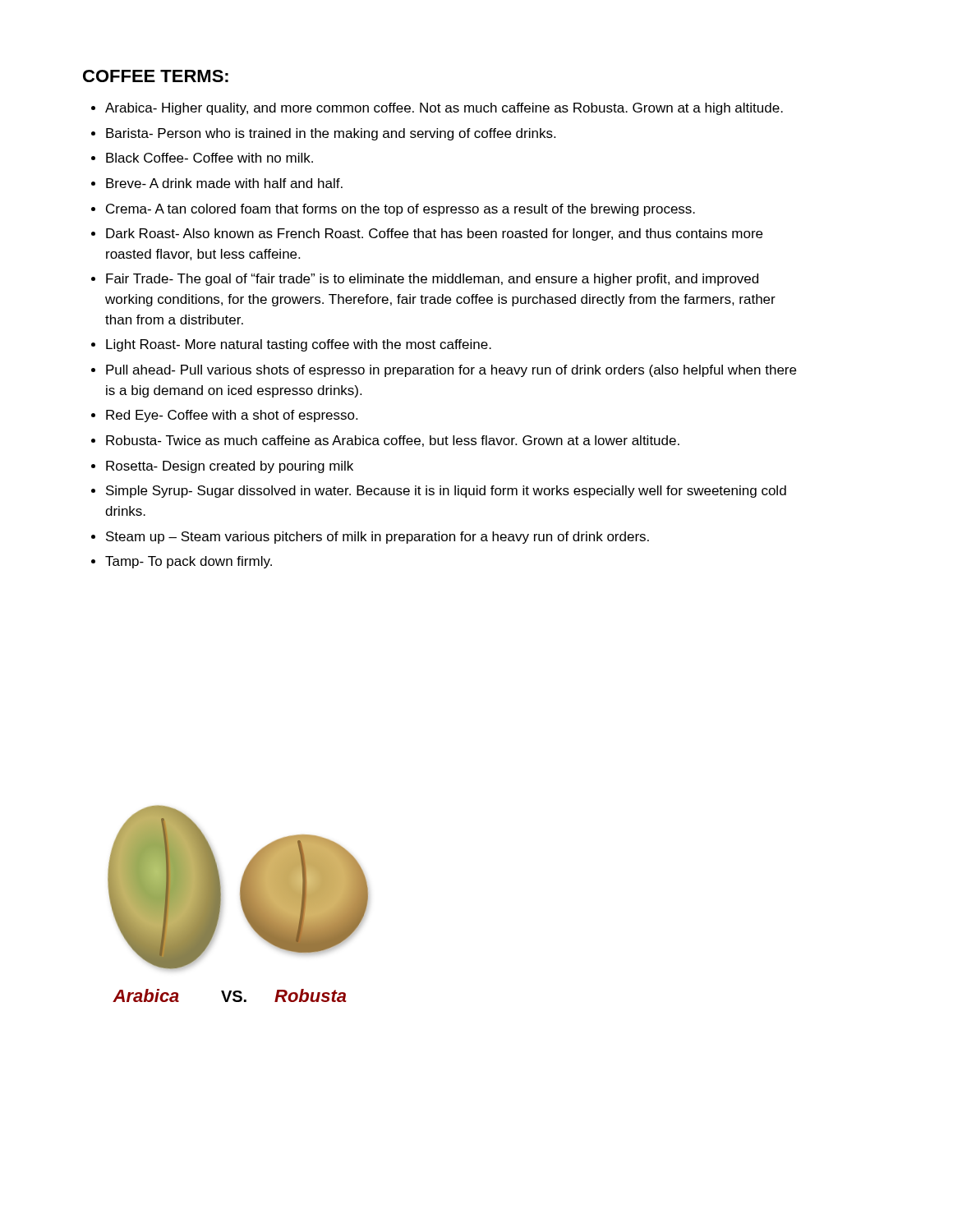953x1232 pixels.
Task: Find the photo
Action: pyautogui.click(x=246, y=918)
